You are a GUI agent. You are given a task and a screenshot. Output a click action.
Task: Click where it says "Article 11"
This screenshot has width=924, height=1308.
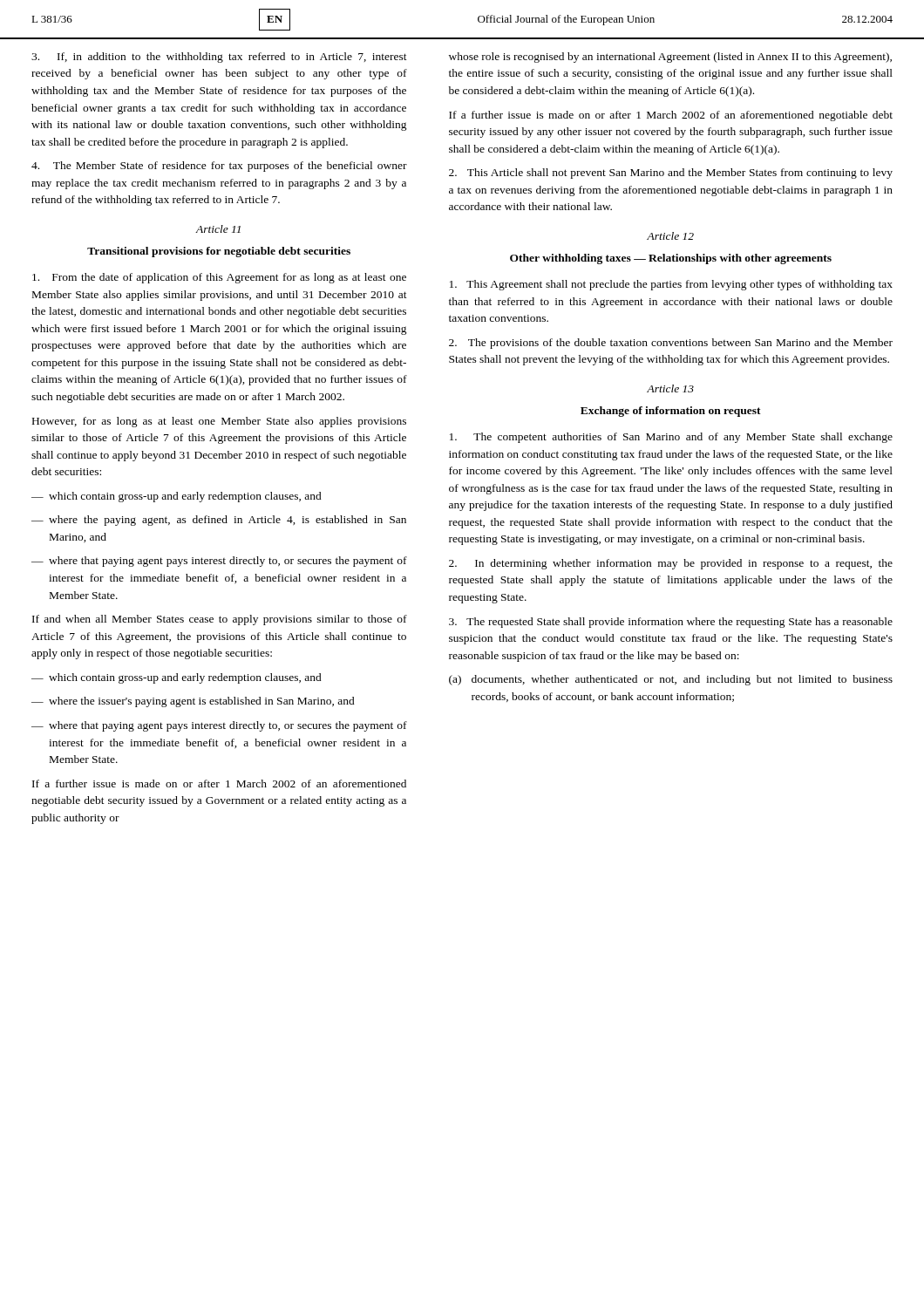tap(219, 229)
